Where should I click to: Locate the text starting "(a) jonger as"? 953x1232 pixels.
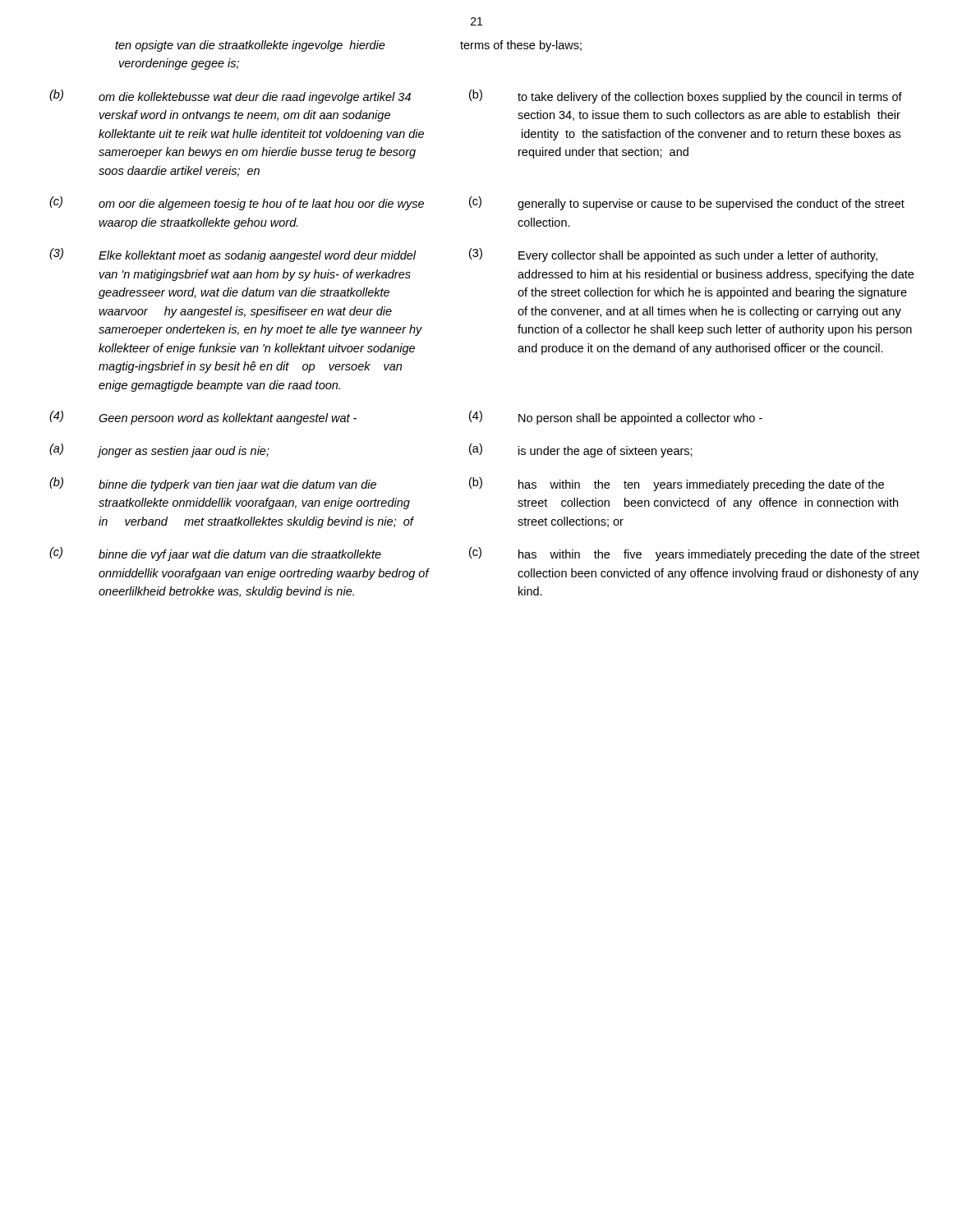coord(476,451)
